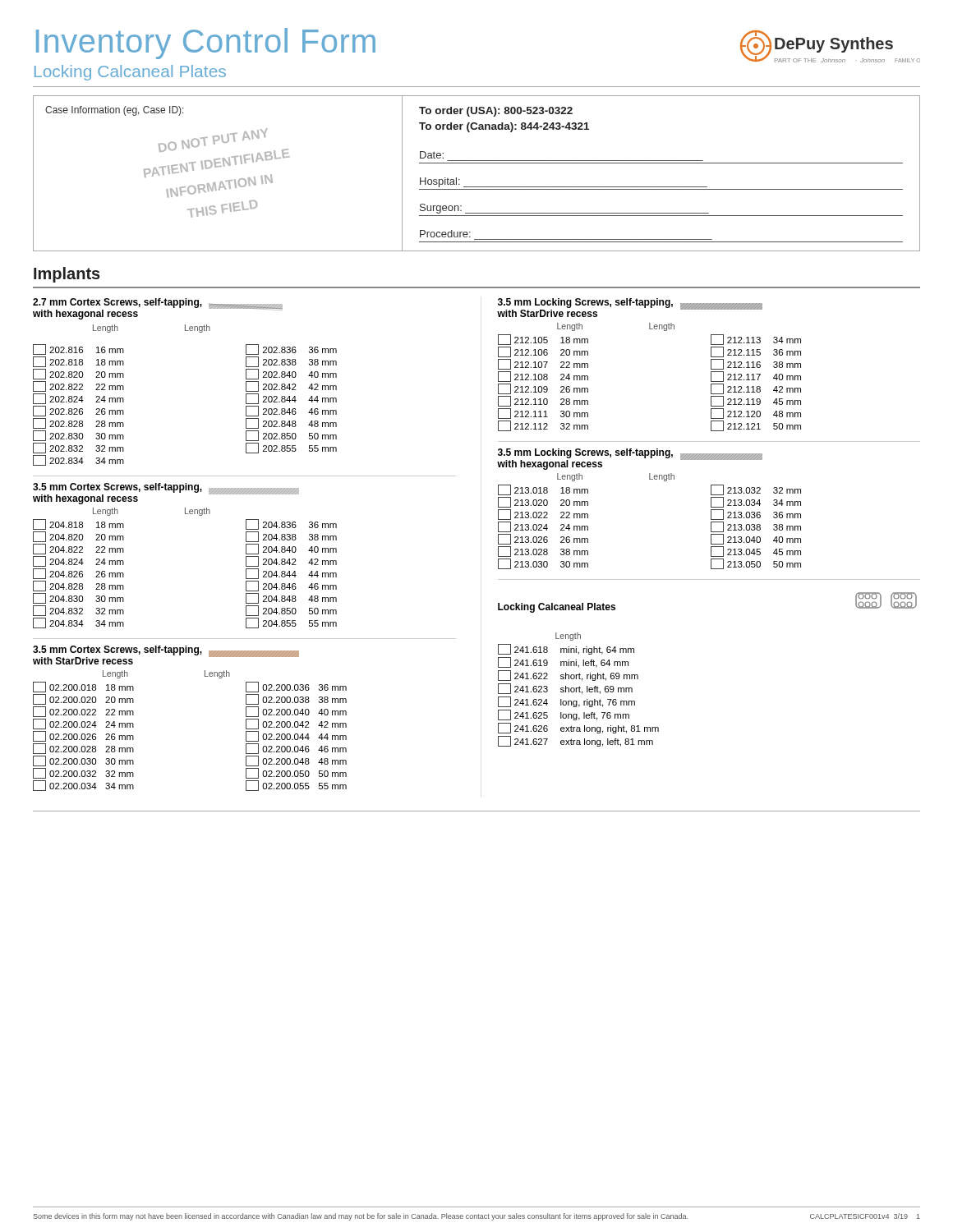Point to the element starting "Surgeon: _________________________________________"

point(564,207)
